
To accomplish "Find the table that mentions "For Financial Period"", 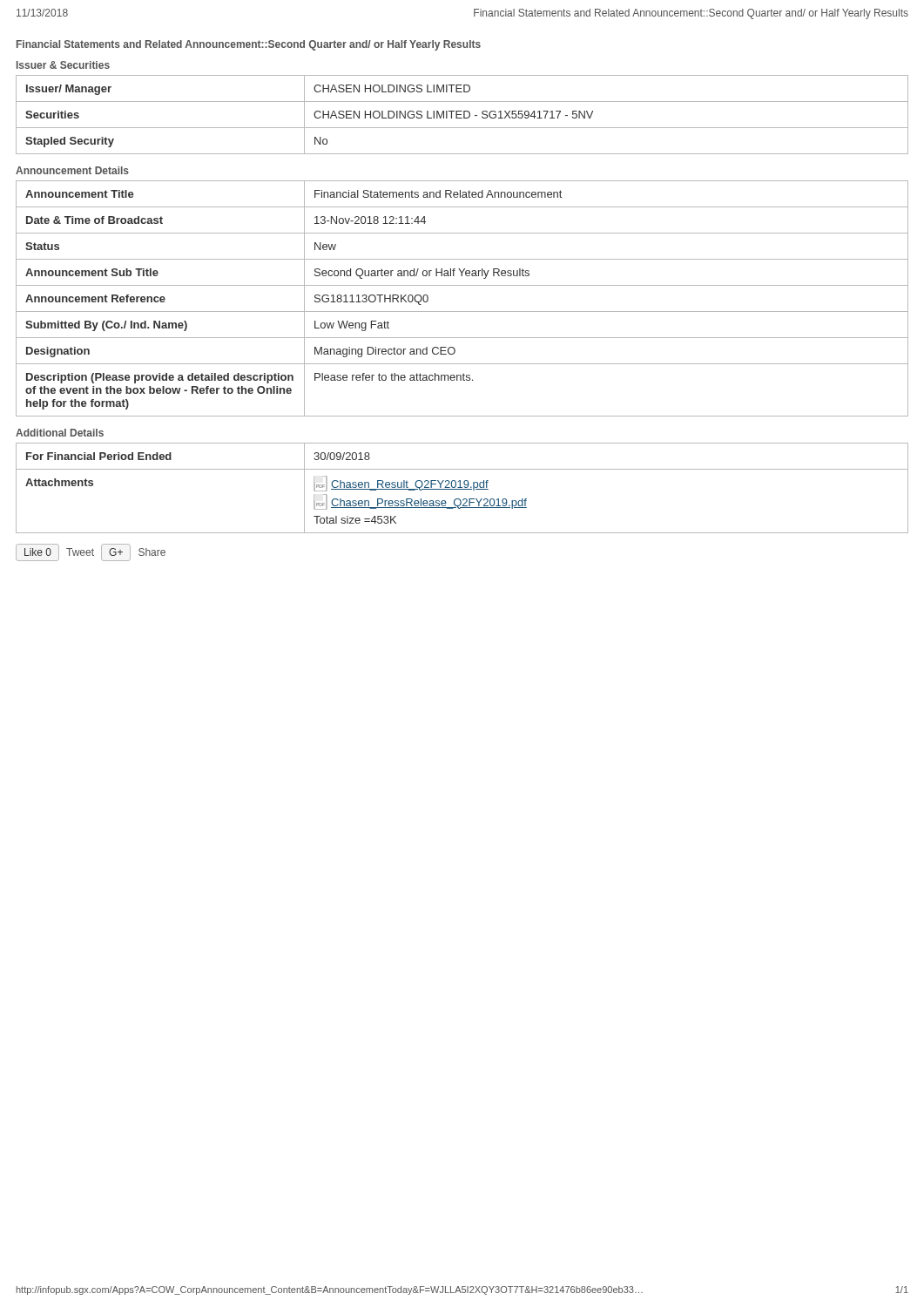I will pos(462,488).
